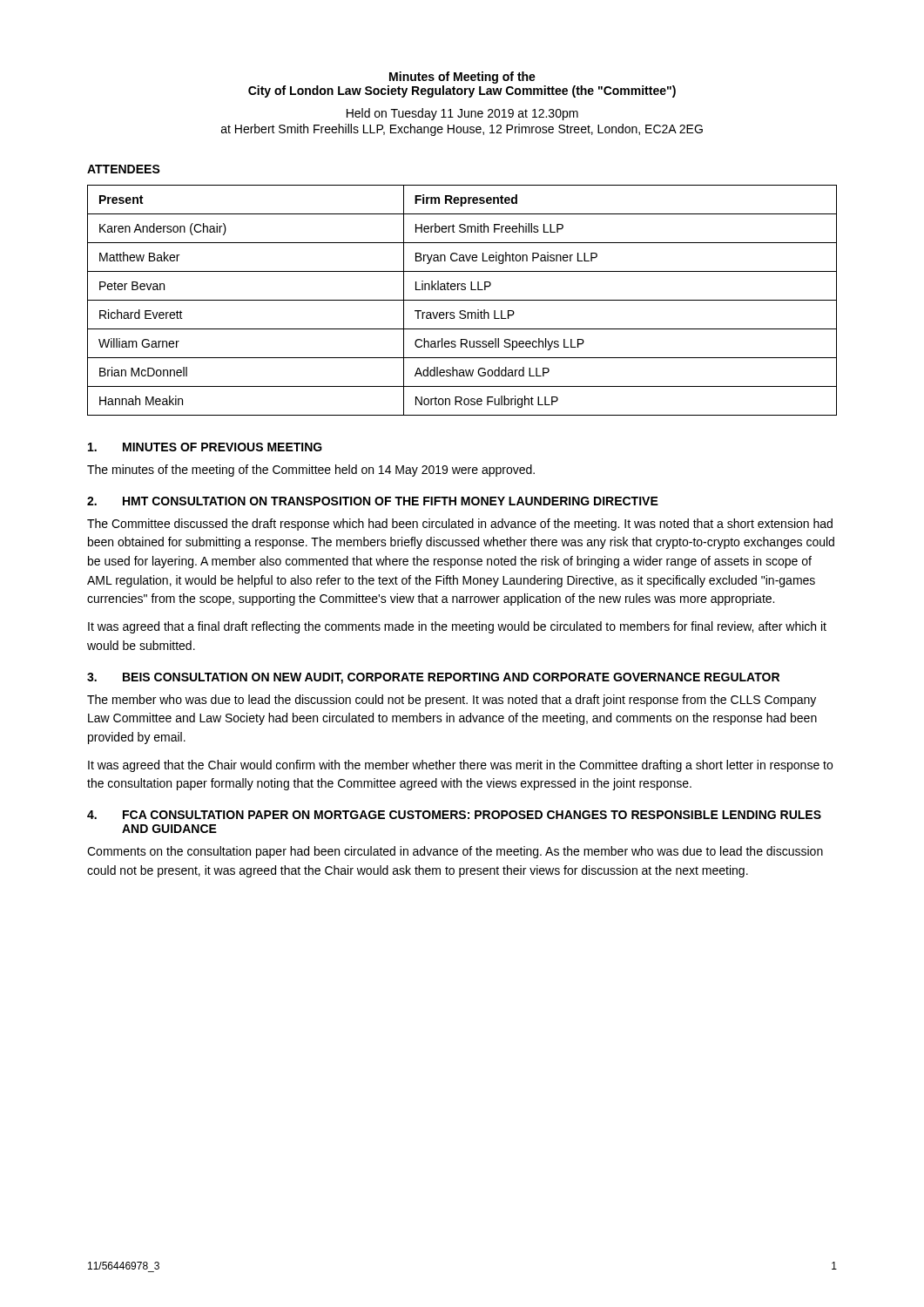Point to the block beginning "It was agreed that a final"

(457, 636)
